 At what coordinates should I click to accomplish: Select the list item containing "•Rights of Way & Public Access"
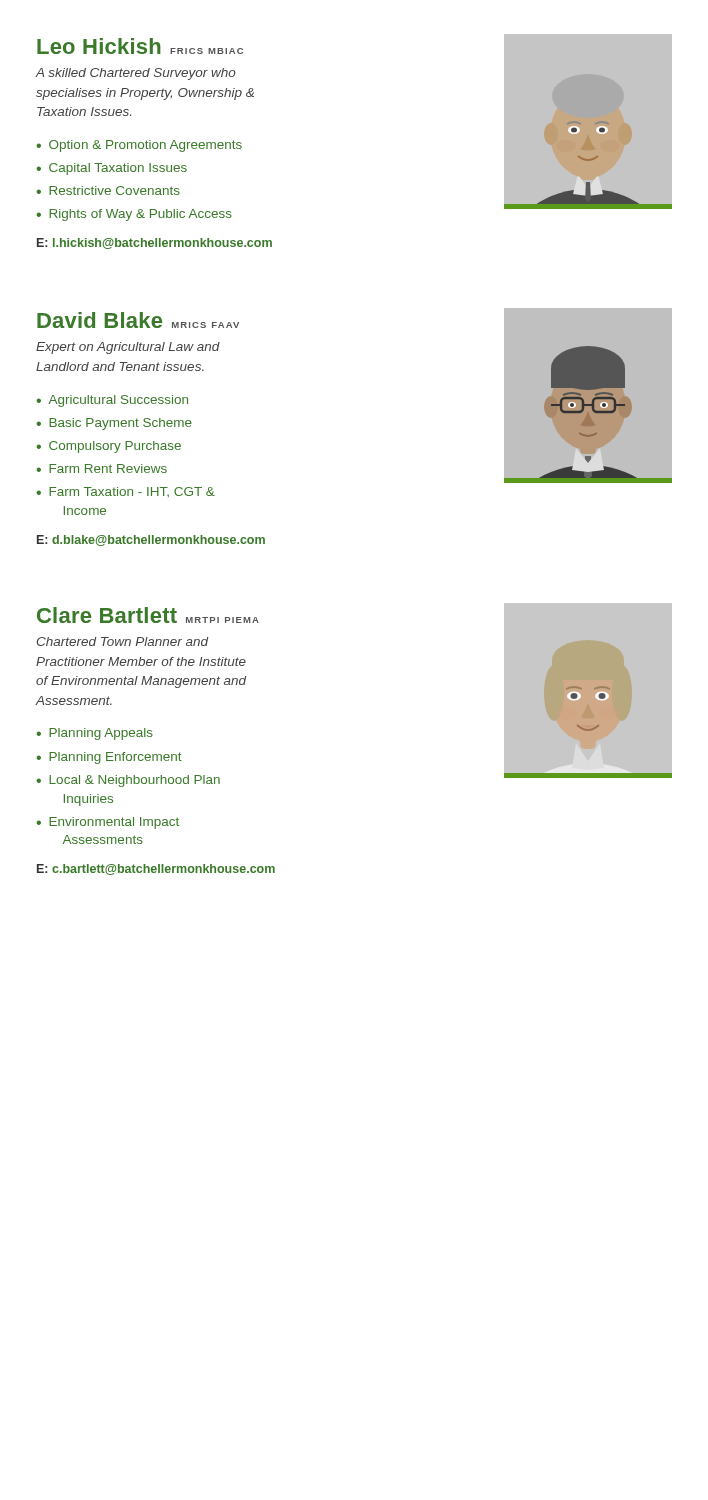click(134, 215)
